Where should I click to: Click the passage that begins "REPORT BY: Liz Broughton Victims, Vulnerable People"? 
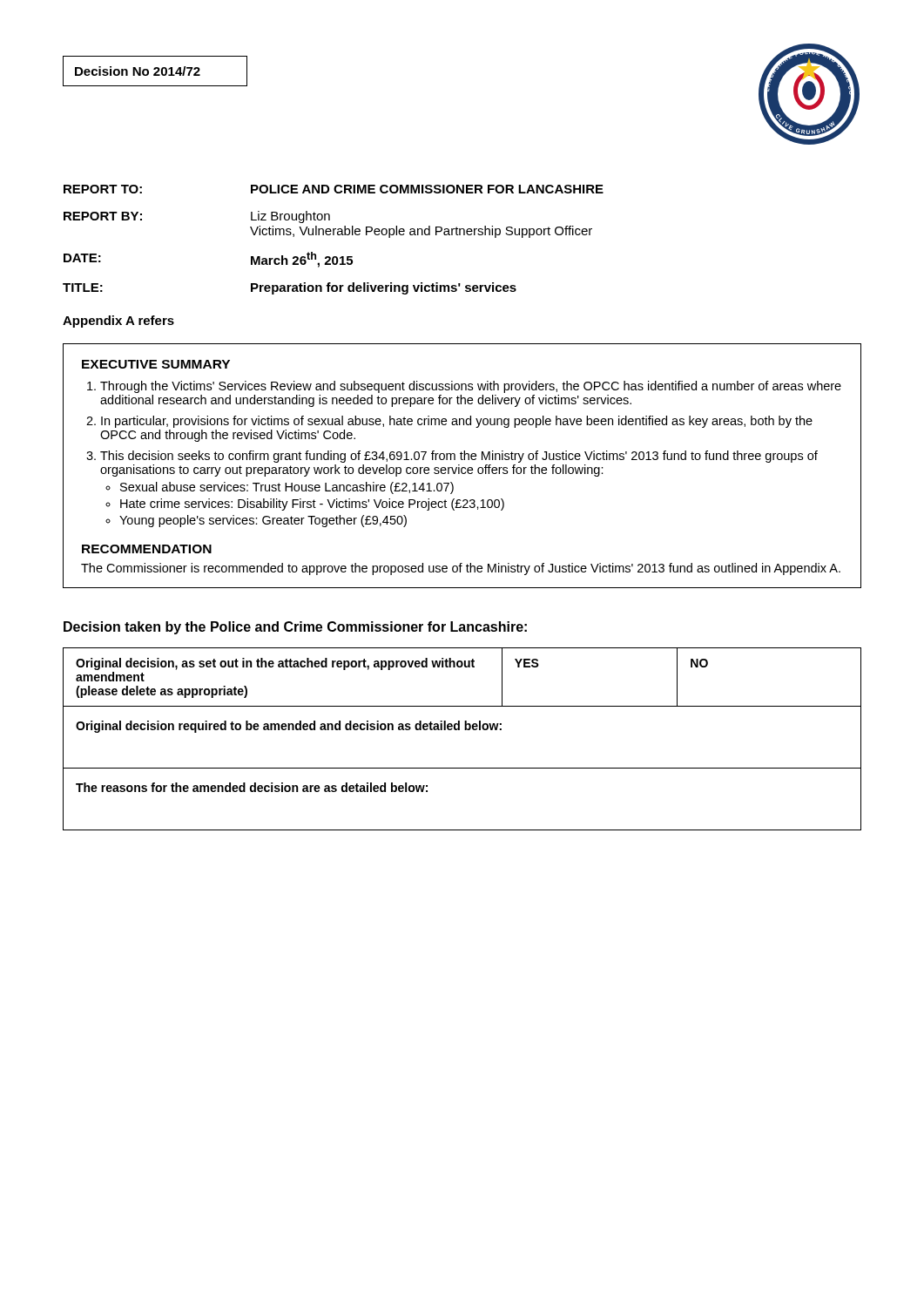coord(462,223)
